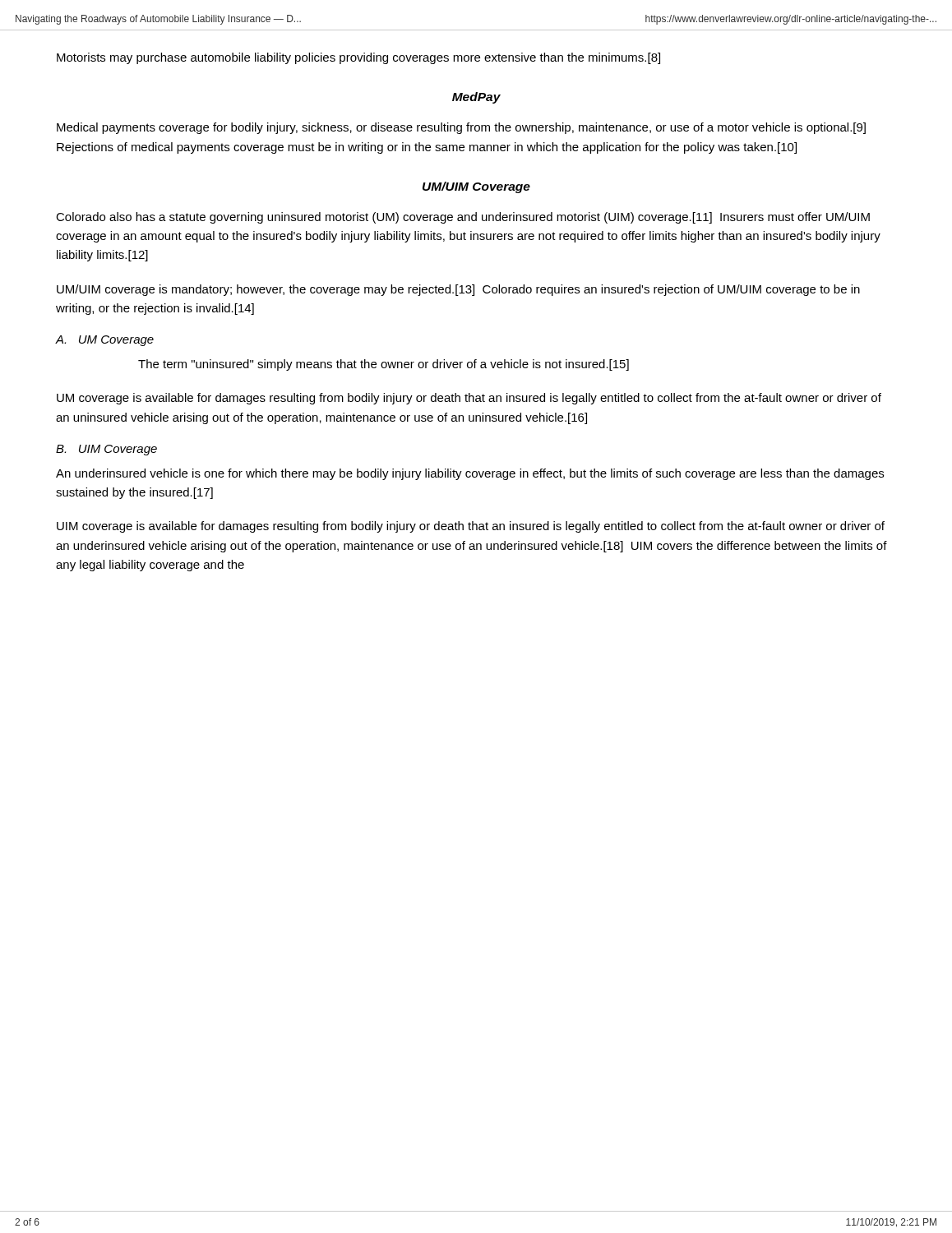
Task: Click on the text block with the text "Motorists may purchase automobile liability policies providing"
Action: pos(358,57)
